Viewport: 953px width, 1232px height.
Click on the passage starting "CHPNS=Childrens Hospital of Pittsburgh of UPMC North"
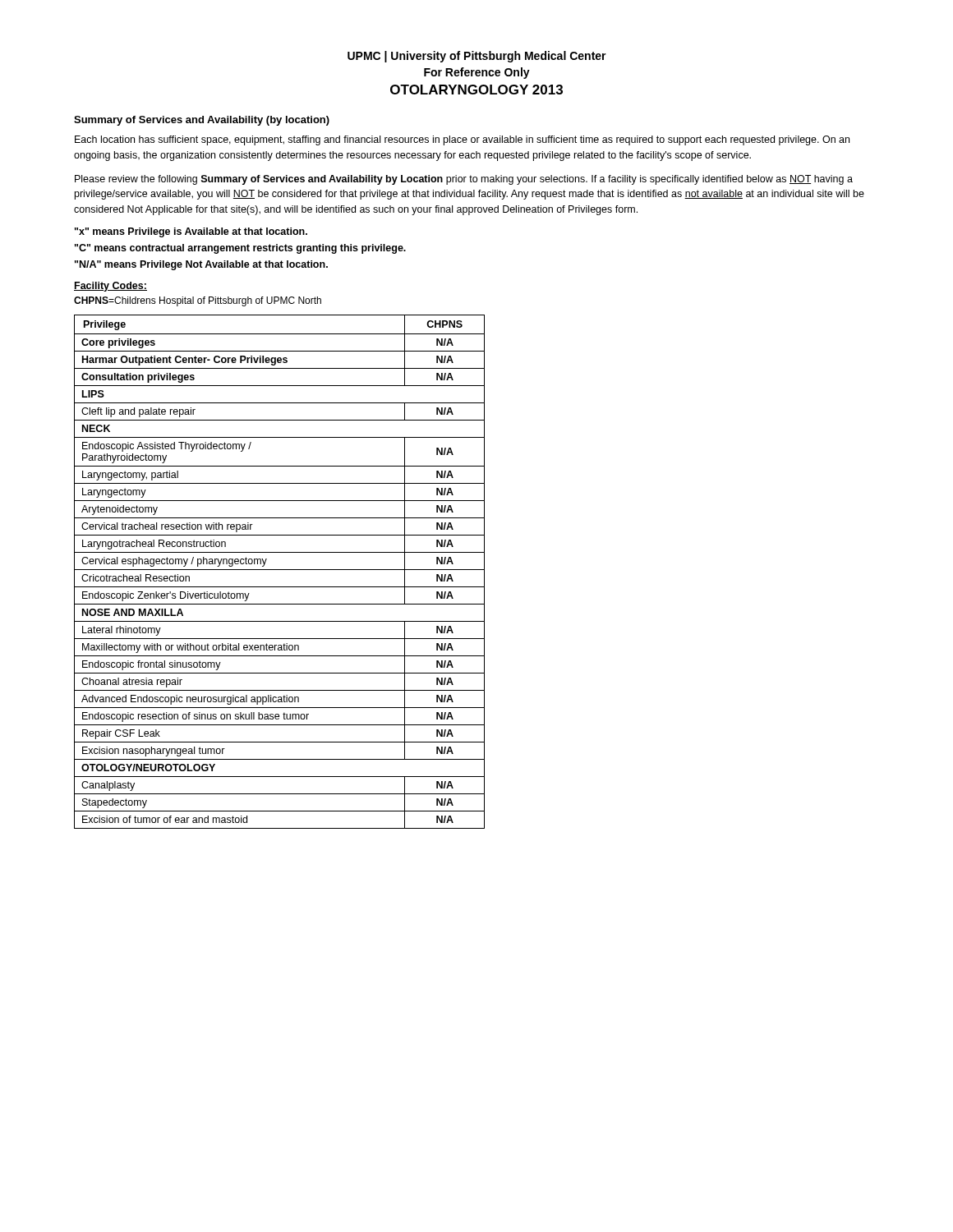coord(198,300)
